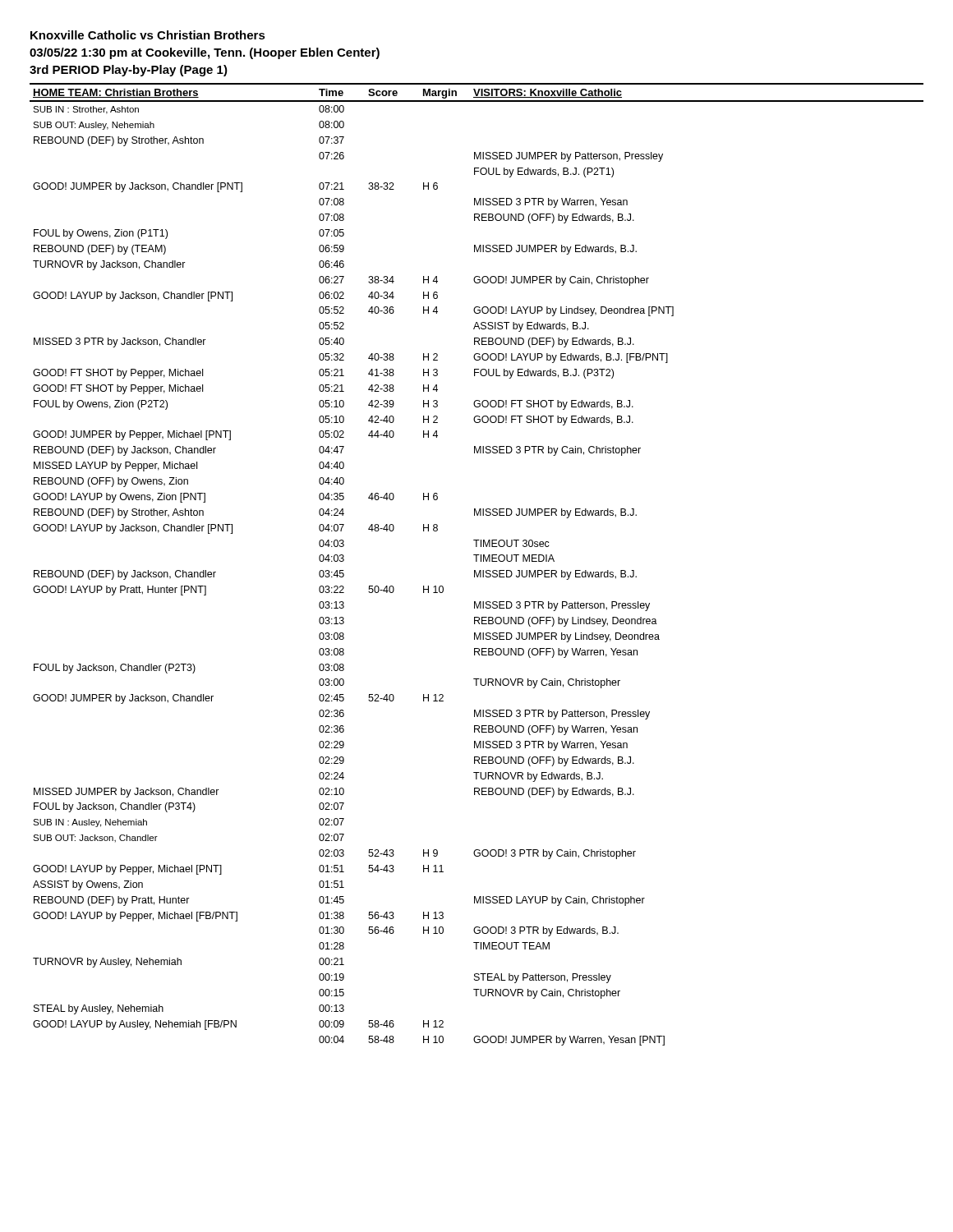Select the table that reads "MISSED JUMPER by Edwards,"

[x=476, y=565]
